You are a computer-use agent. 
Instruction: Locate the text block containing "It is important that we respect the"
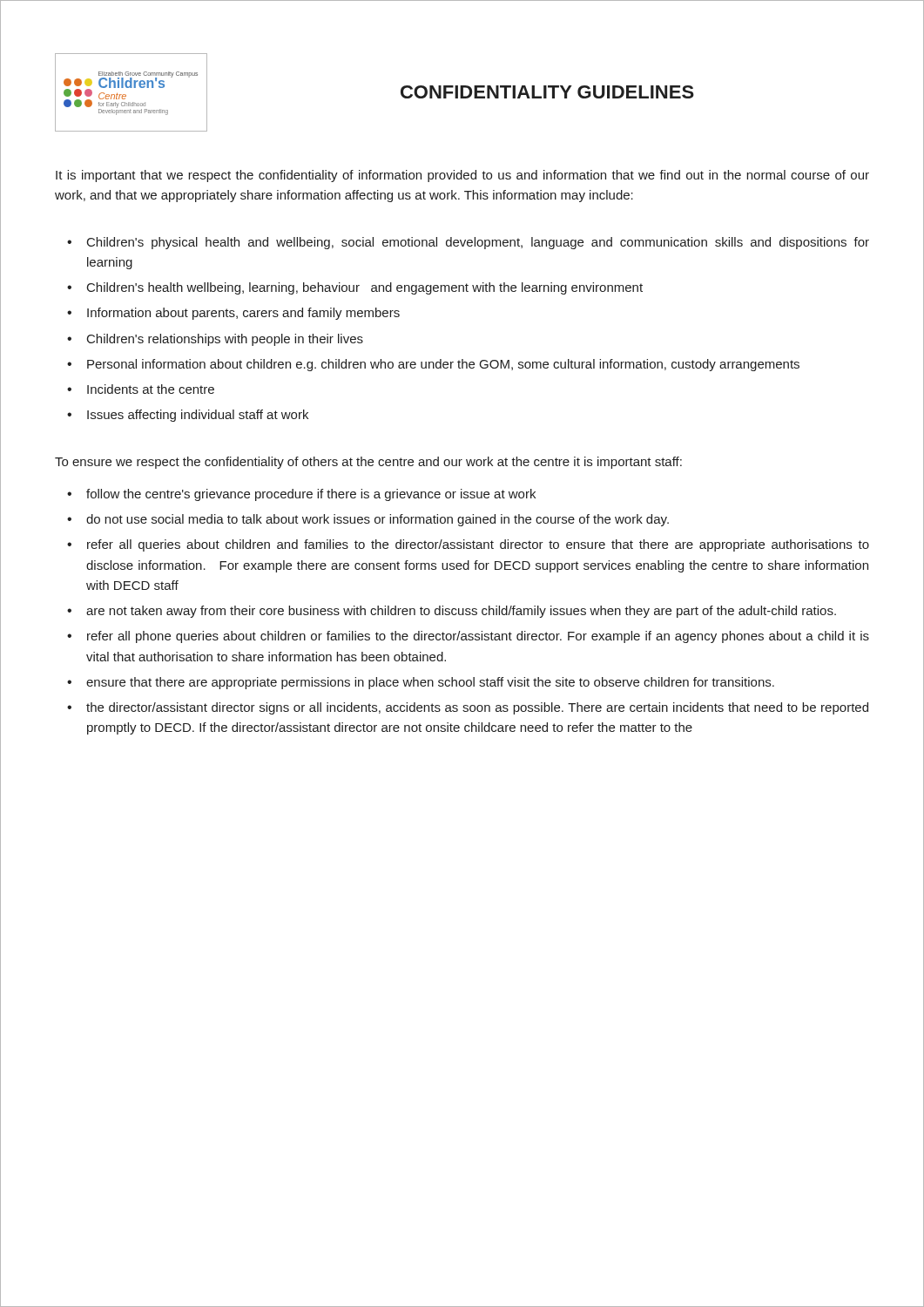point(462,185)
